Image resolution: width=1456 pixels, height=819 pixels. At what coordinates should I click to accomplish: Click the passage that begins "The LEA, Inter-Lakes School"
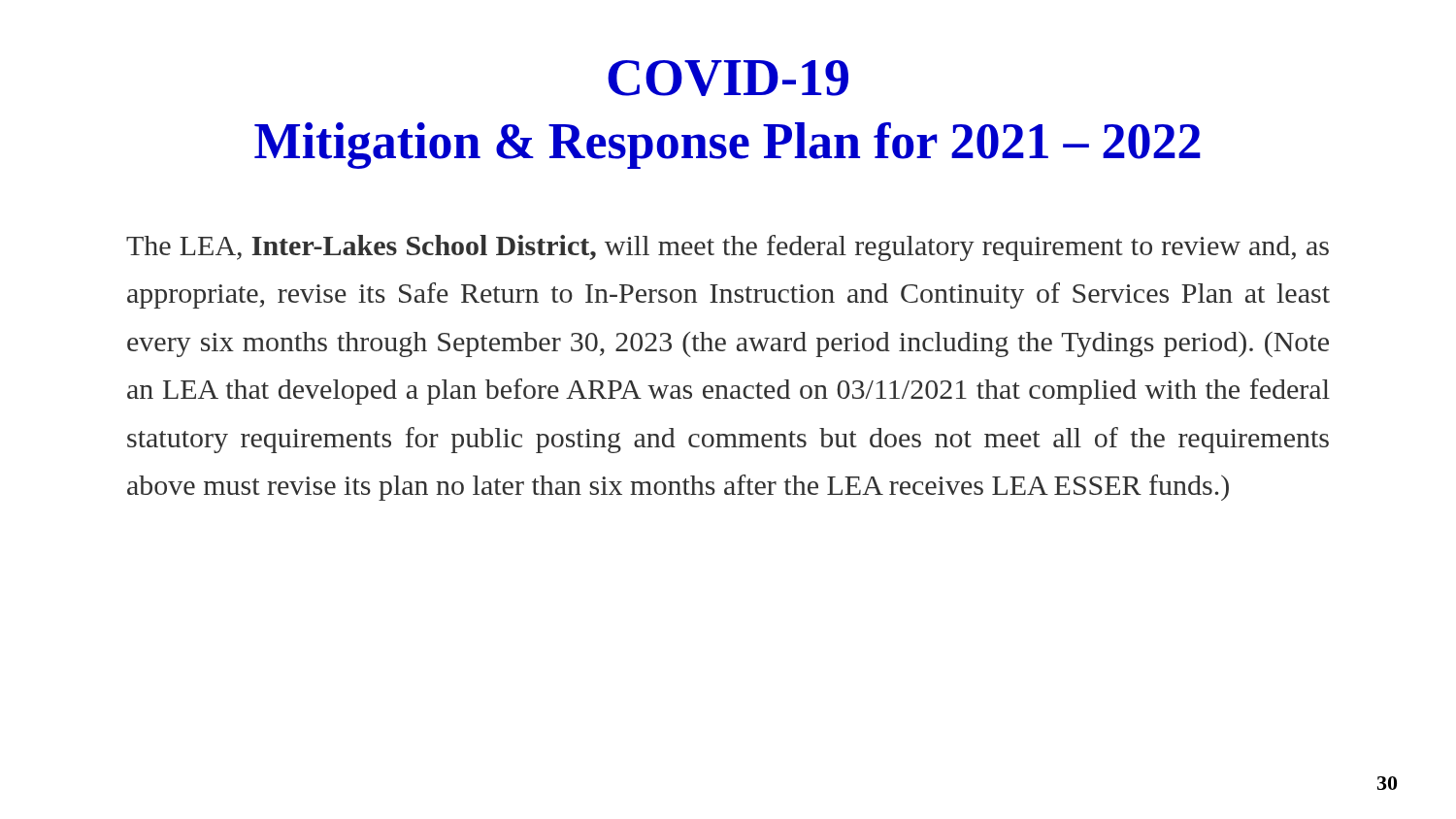click(728, 365)
